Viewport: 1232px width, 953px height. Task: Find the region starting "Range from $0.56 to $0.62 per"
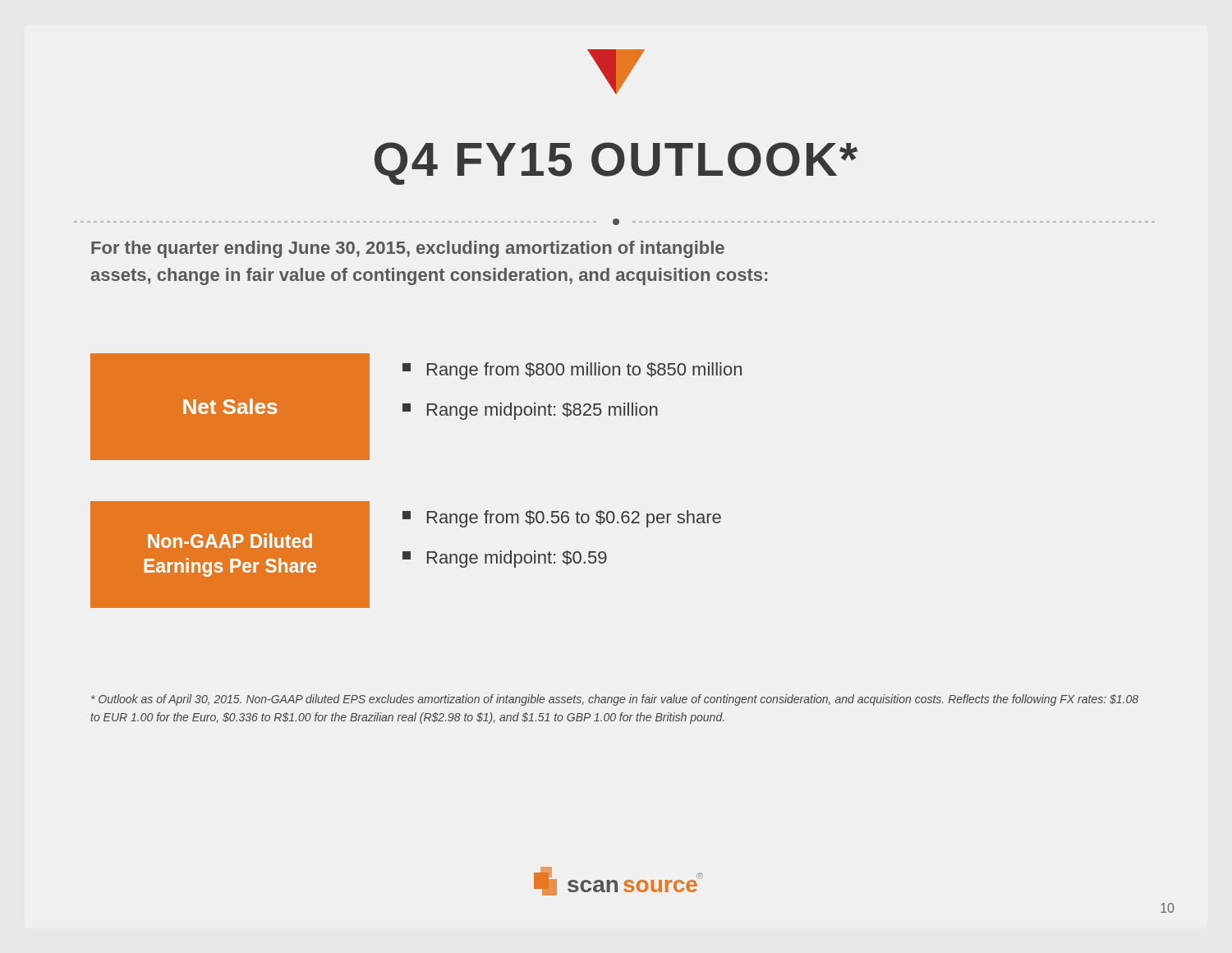562,518
